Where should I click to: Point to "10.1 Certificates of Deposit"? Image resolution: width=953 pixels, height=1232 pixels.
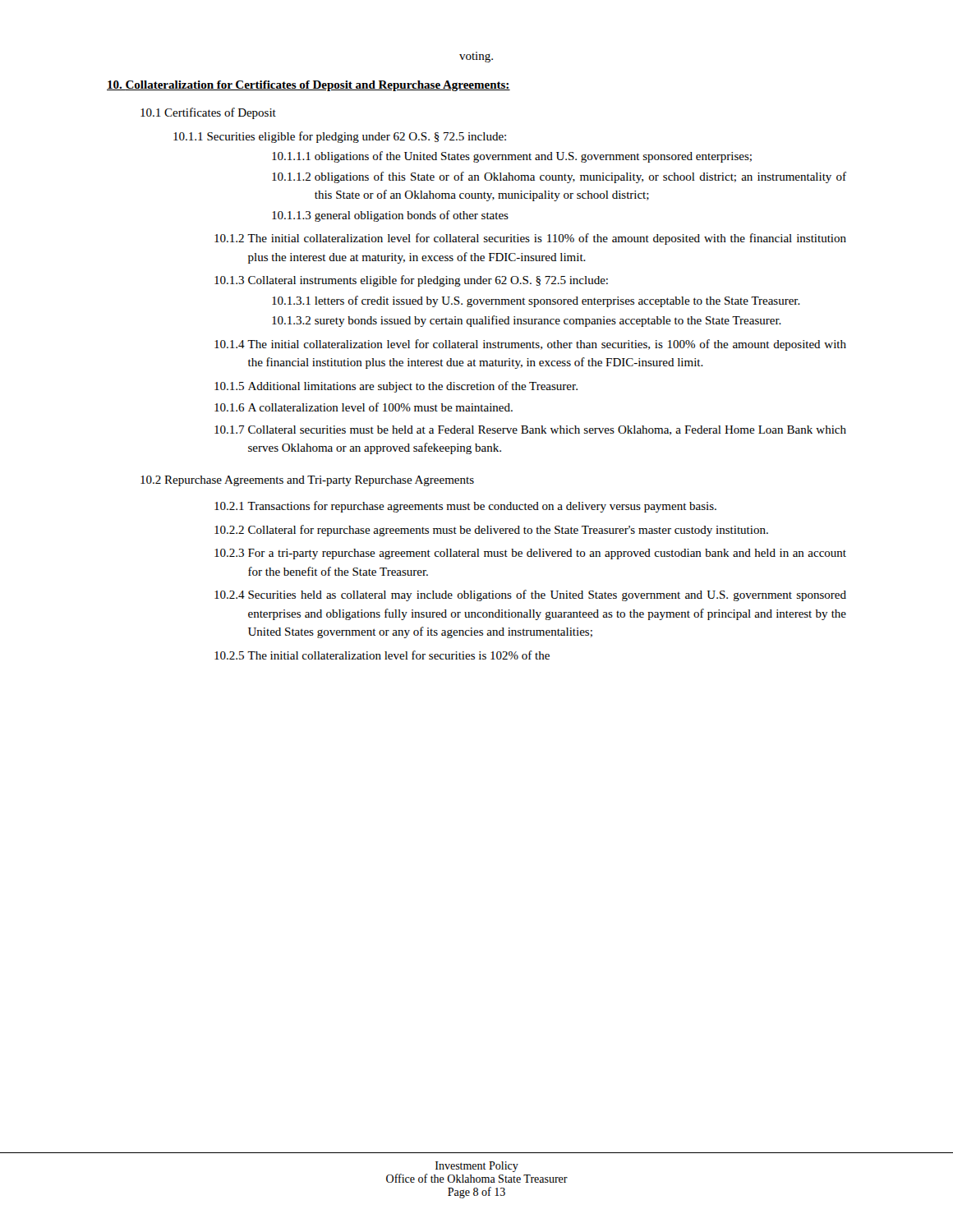[x=208, y=113]
